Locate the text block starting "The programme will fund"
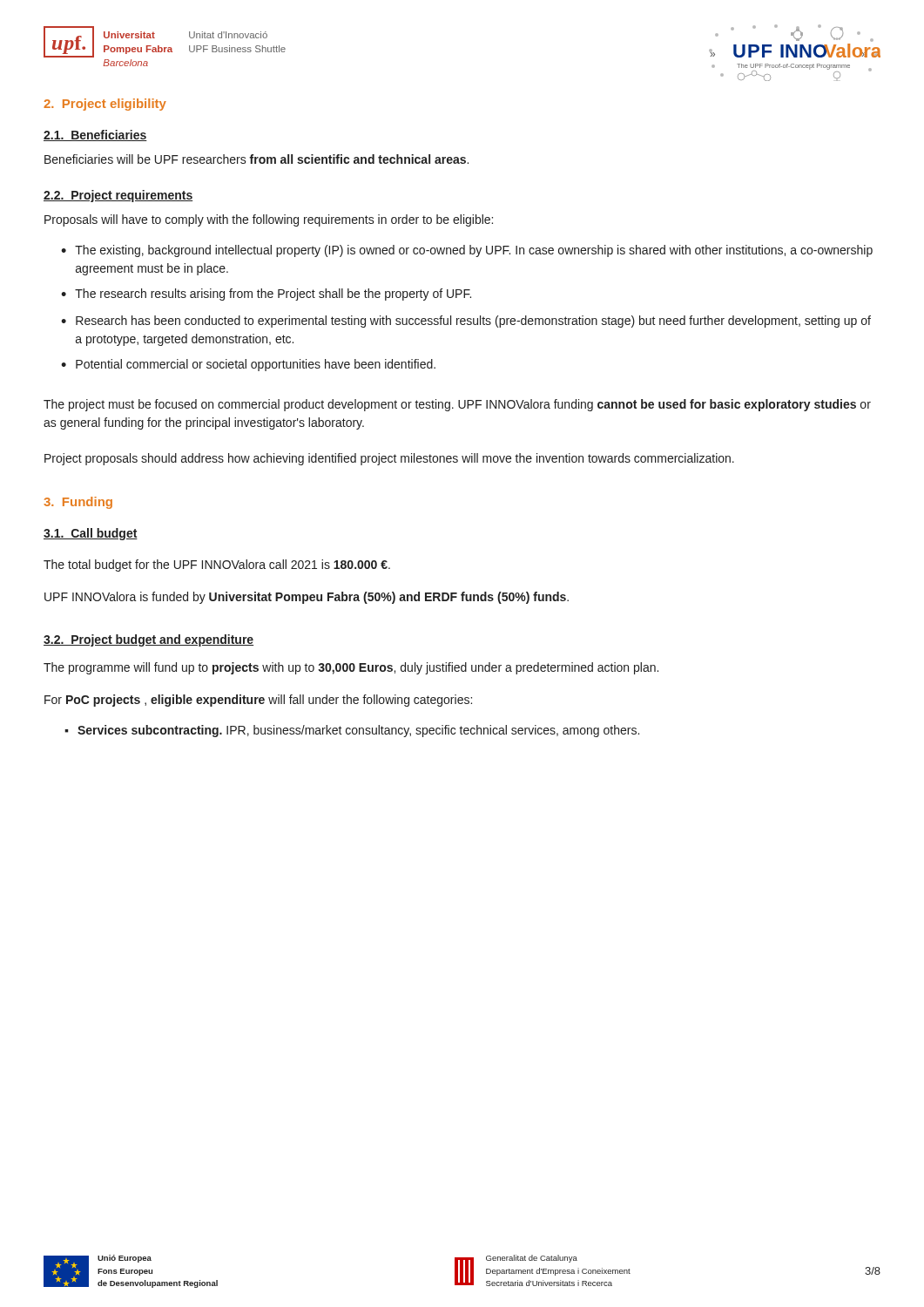Image resolution: width=924 pixels, height=1307 pixels. 352,667
